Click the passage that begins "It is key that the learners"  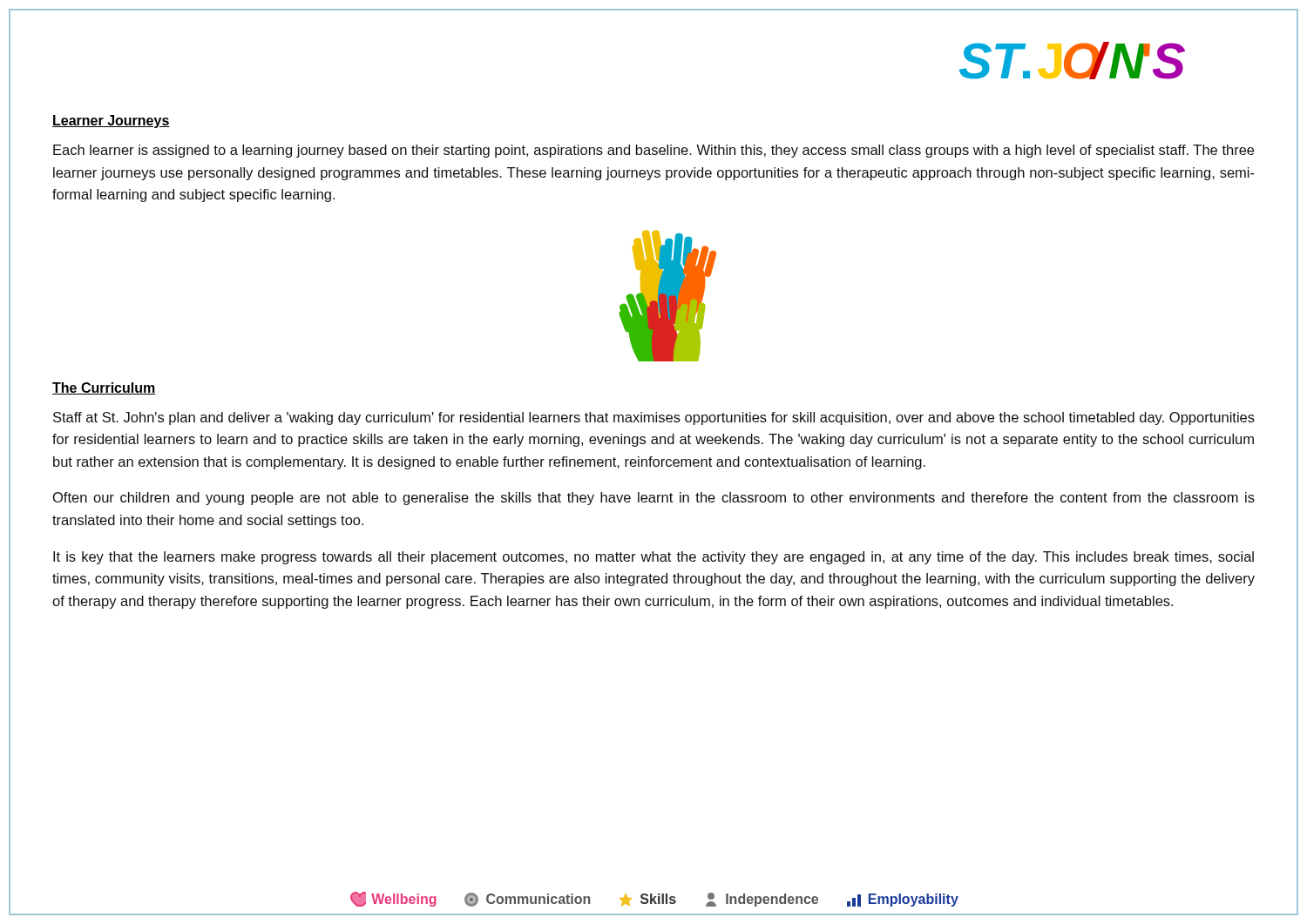(x=654, y=578)
